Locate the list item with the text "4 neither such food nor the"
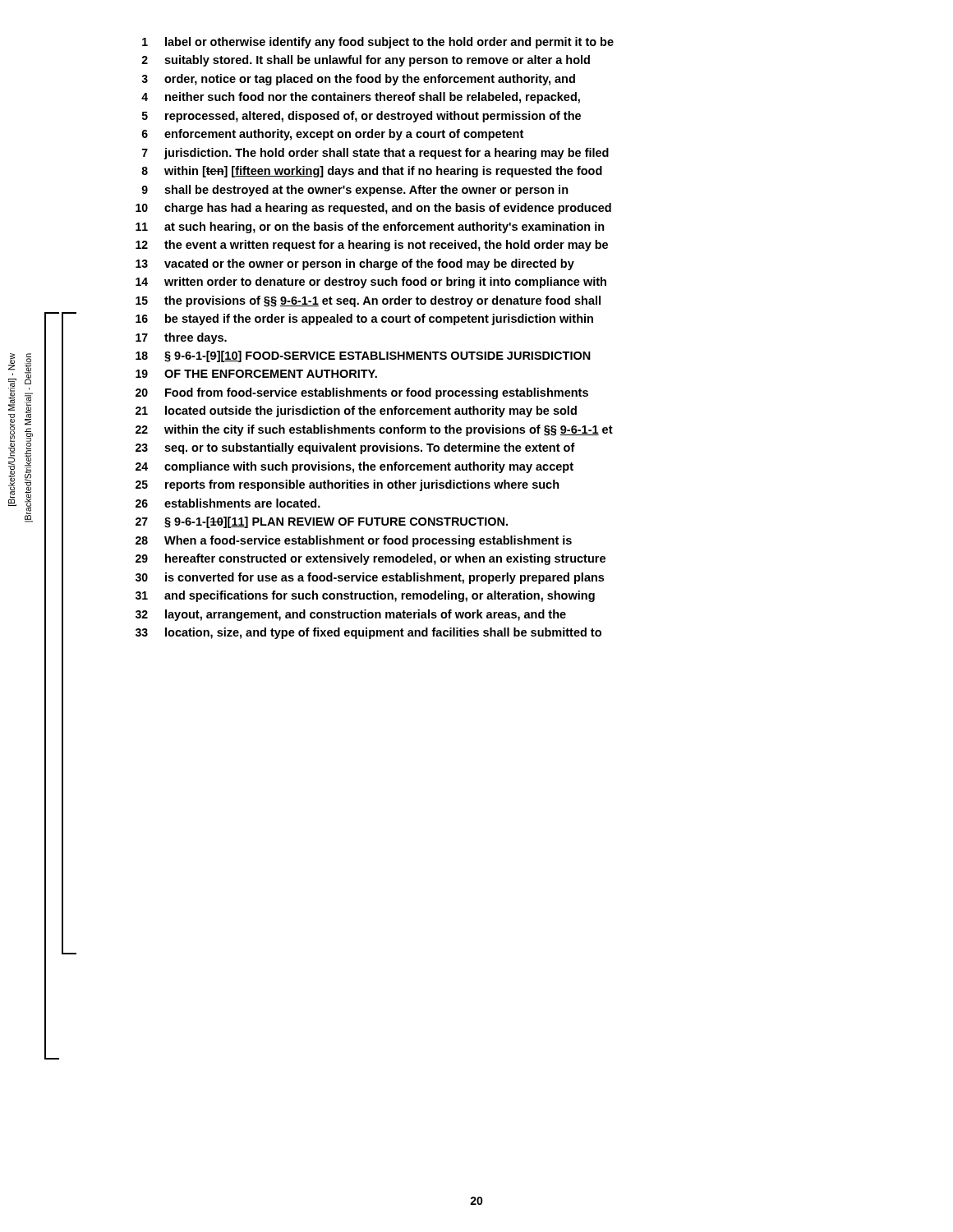This screenshot has width=953, height=1232. (509, 97)
